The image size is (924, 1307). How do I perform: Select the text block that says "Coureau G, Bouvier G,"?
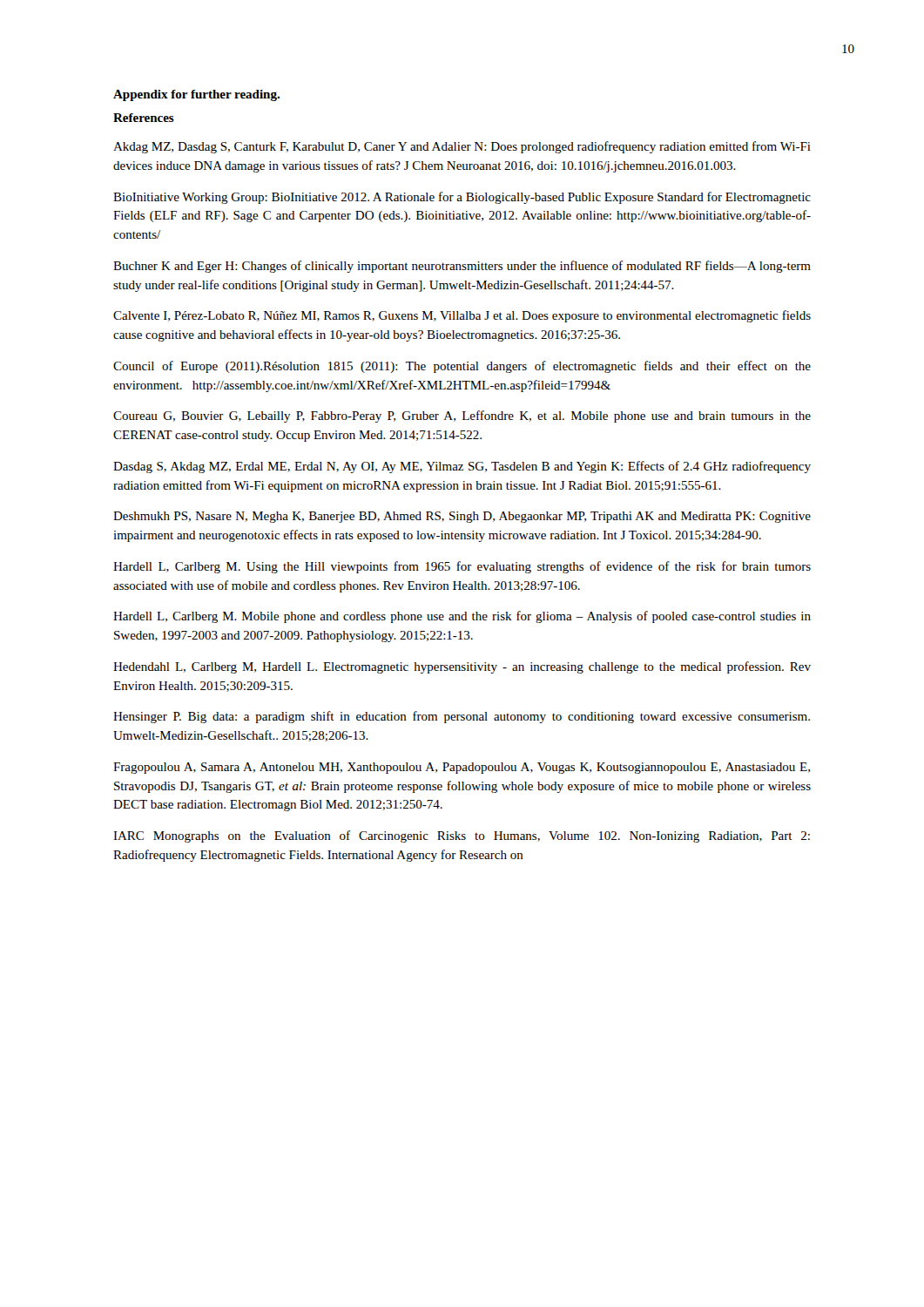[462, 425]
